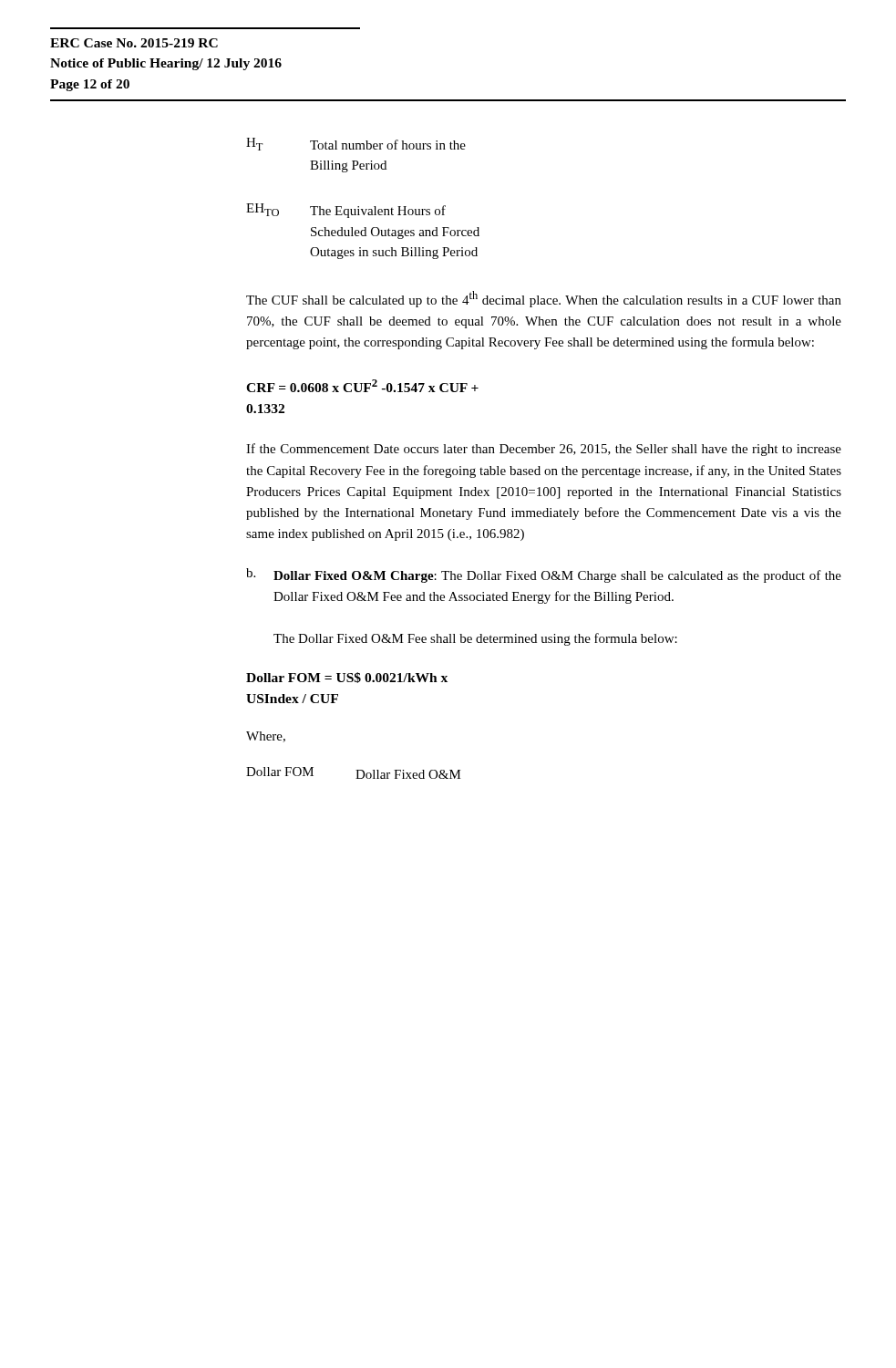Image resolution: width=896 pixels, height=1368 pixels.
Task: Find the element starting "Dollar FOM Dollar Fixed O&M"
Action: click(x=354, y=773)
